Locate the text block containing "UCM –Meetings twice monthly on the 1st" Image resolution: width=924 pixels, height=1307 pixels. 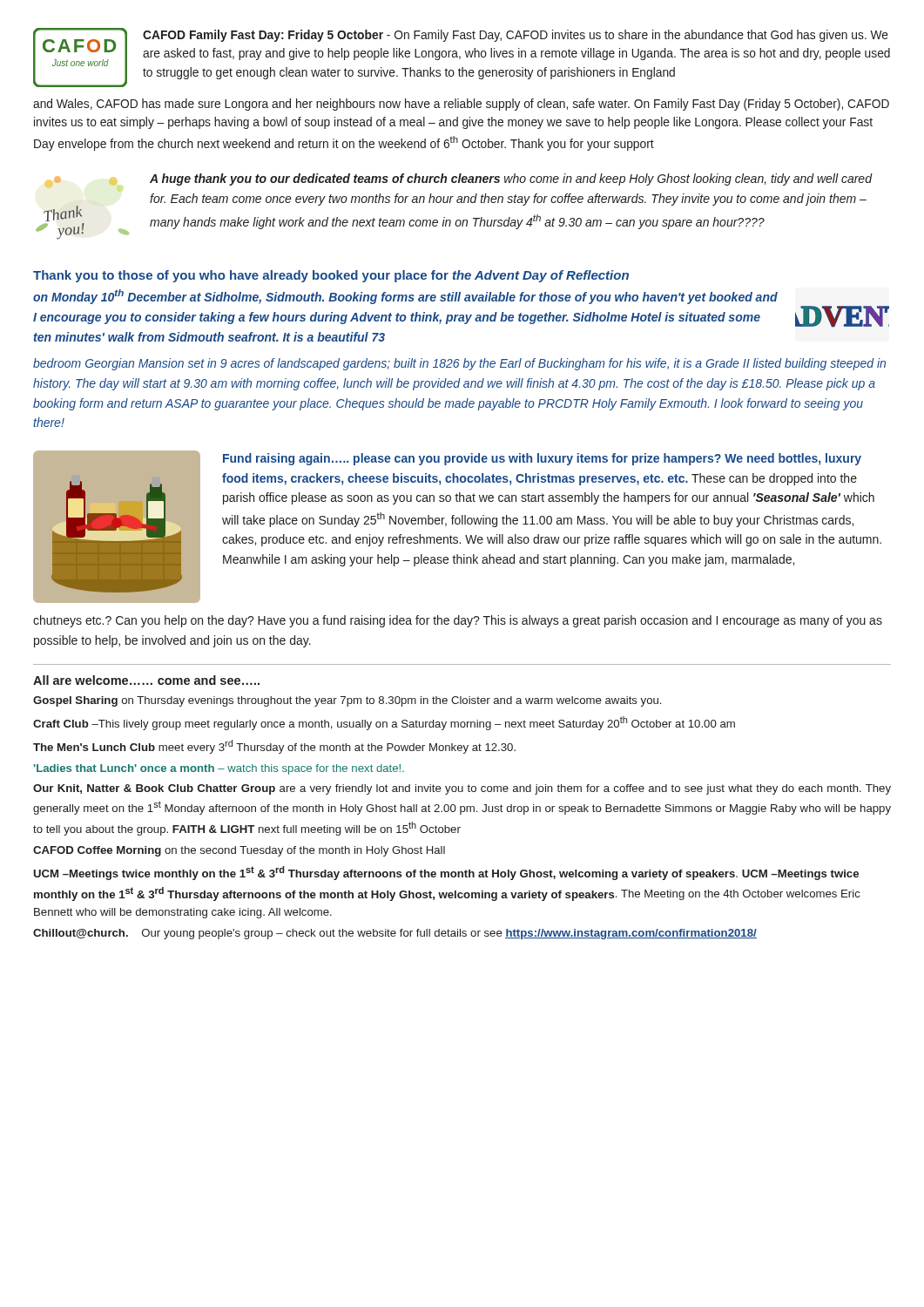pyautogui.click(x=447, y=891)
